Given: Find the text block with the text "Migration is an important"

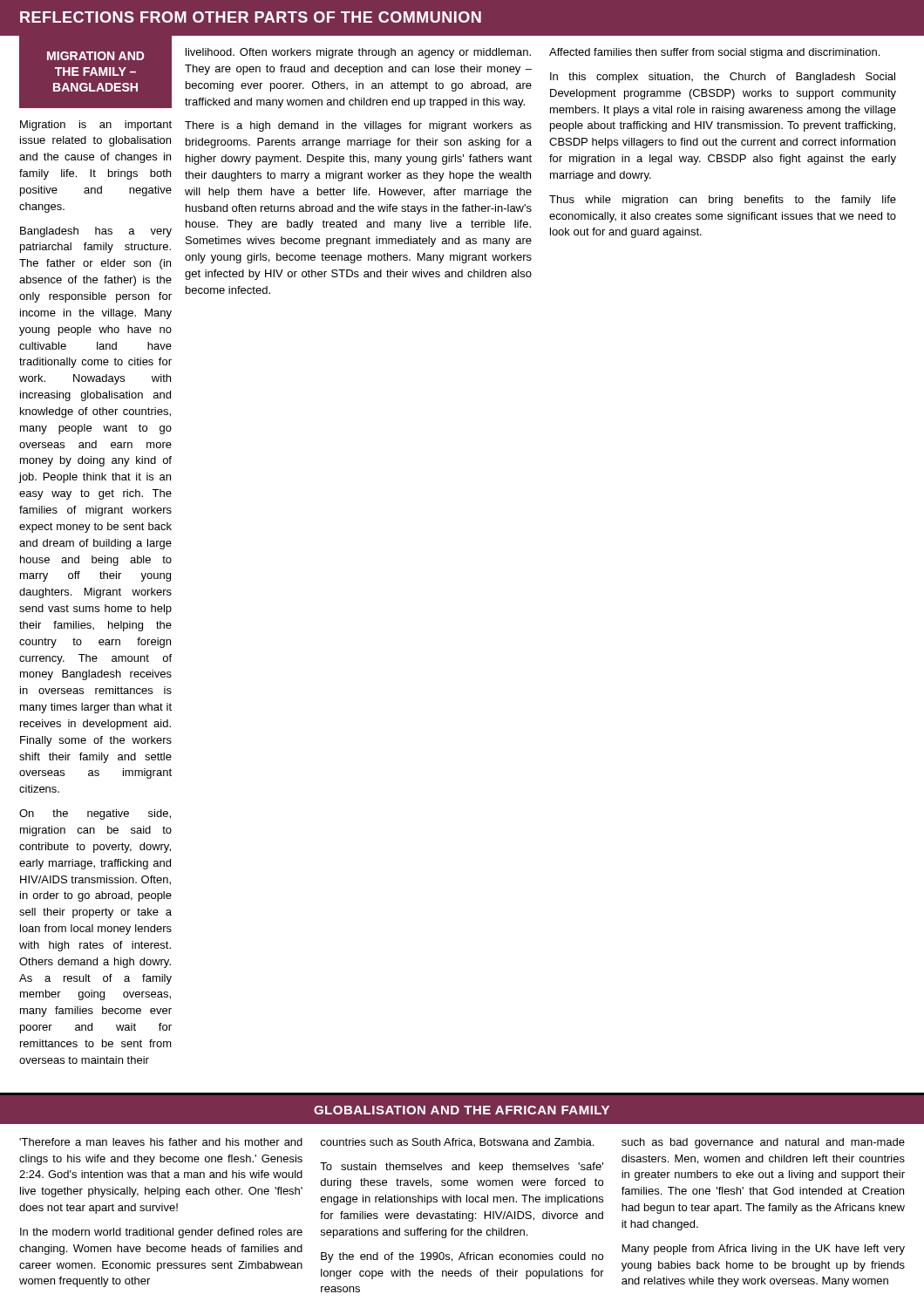Looking at the screenshot, I should (x=95, y=593).
